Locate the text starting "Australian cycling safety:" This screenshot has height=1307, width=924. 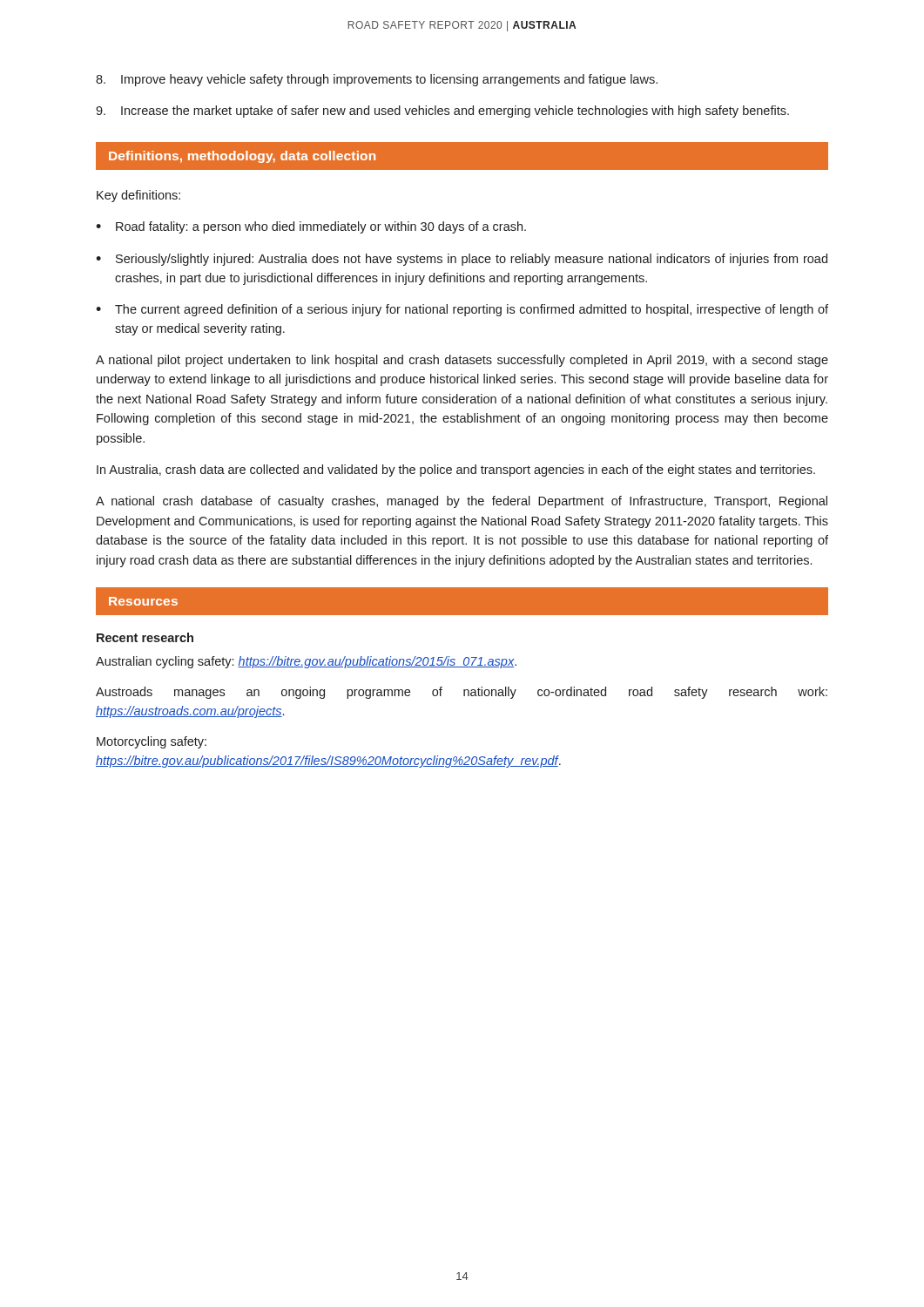click(x=307, y=662)
